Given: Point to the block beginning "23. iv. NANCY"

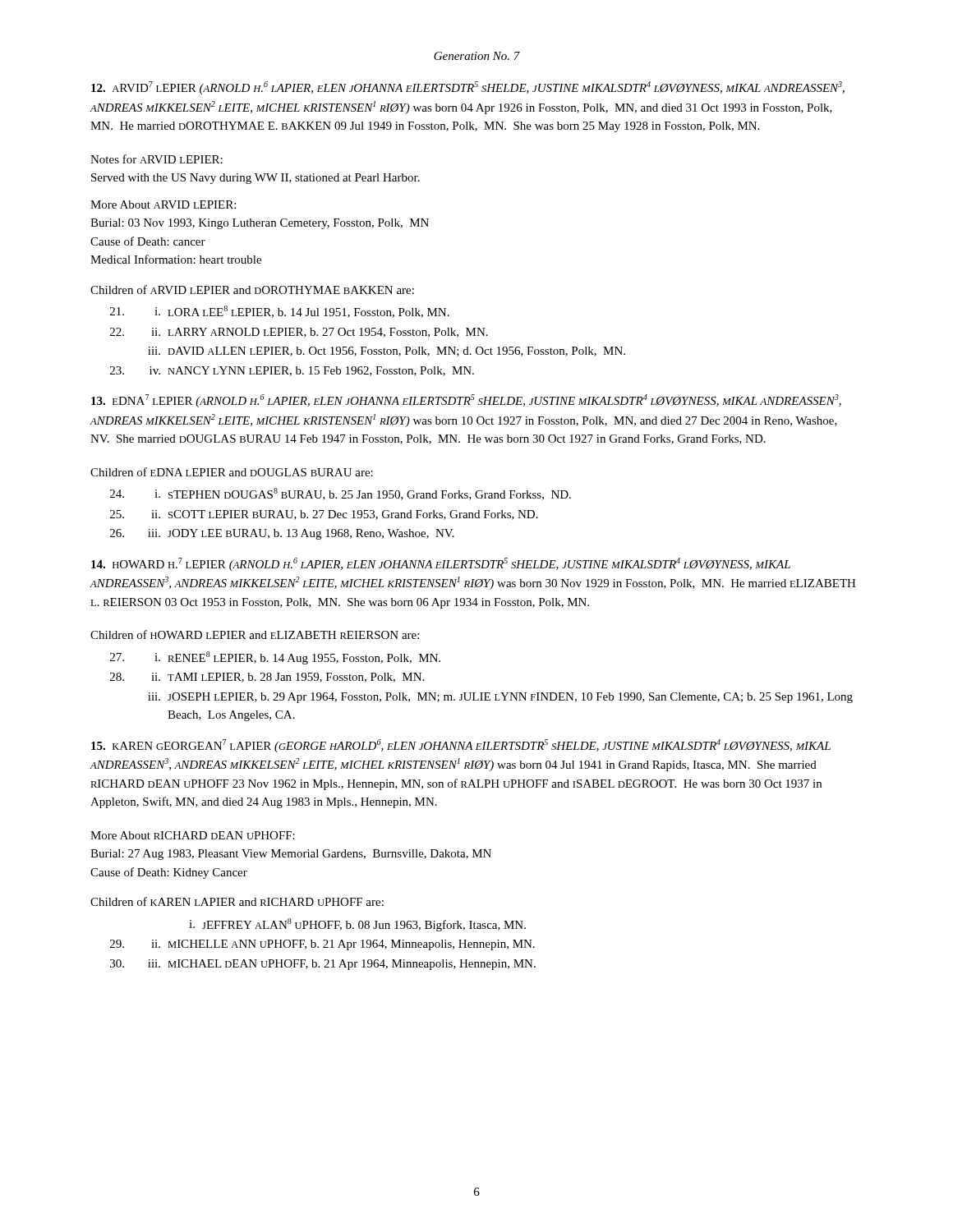Looking at the screenshot, I should pyautogui.click(x=476, y=370).
